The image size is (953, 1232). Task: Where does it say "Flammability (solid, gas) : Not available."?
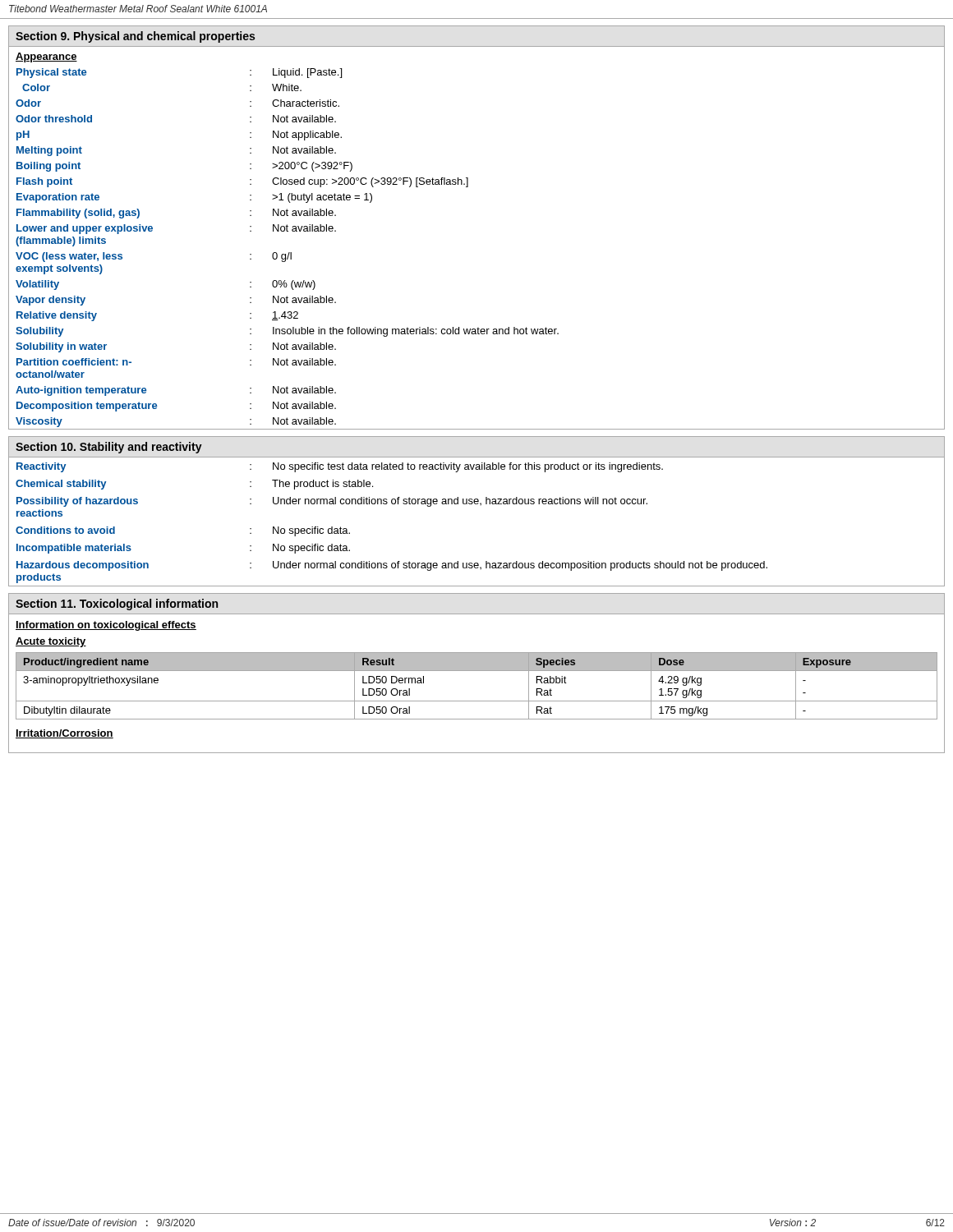76,213
